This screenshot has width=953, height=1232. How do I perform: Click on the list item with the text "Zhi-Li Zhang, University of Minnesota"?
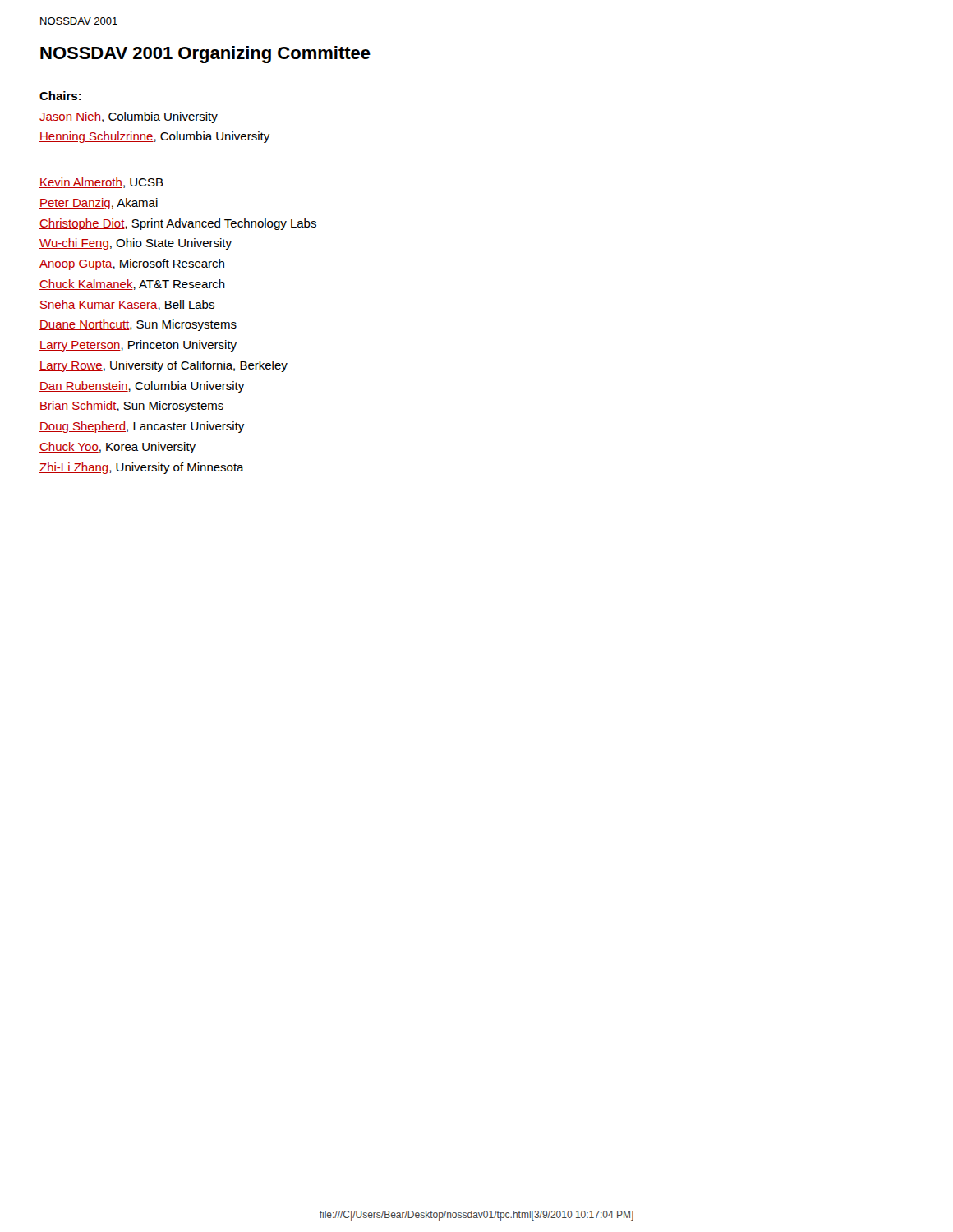(x=142, y=466)
